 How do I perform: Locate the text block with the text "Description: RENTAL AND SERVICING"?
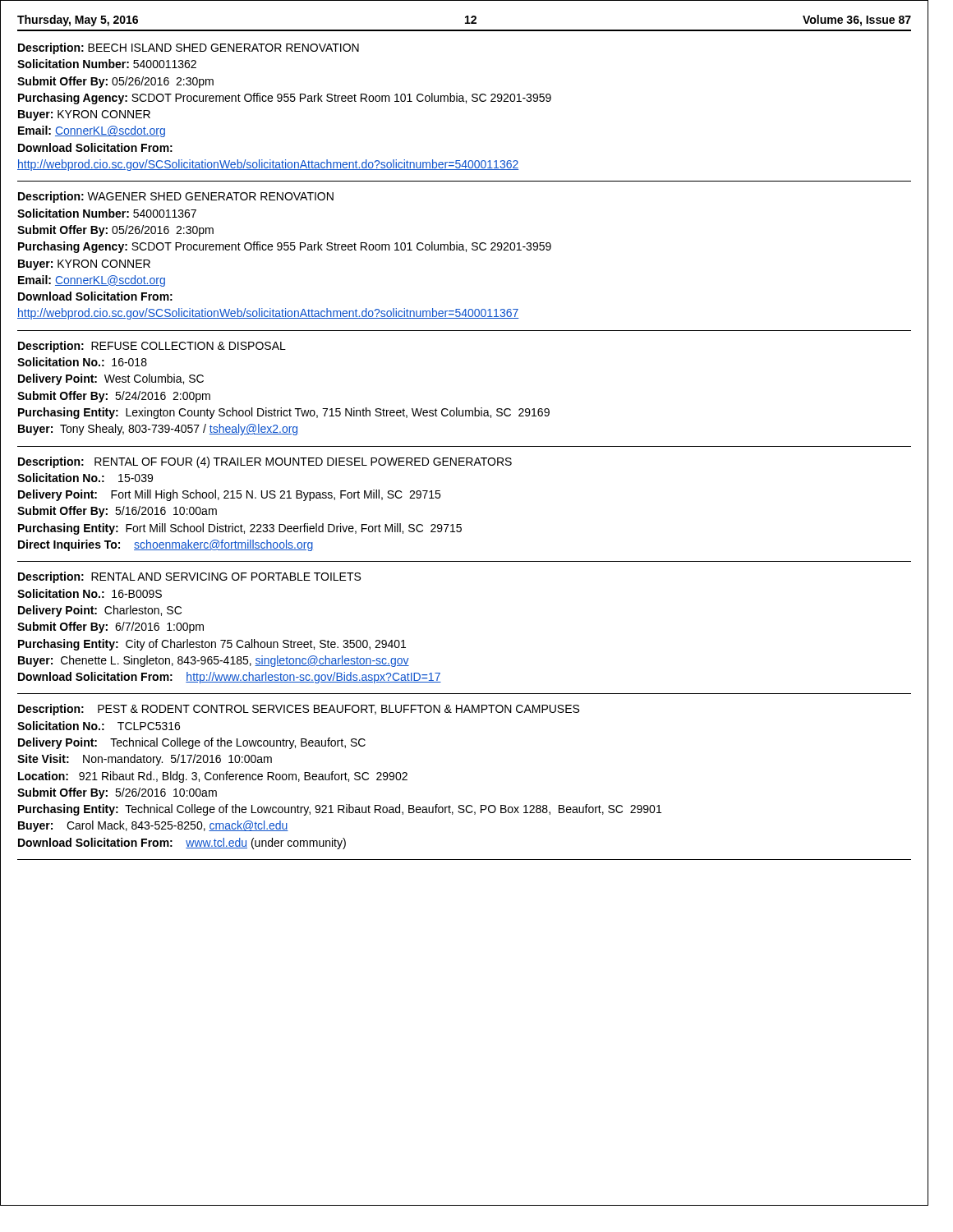coord(189,577)
